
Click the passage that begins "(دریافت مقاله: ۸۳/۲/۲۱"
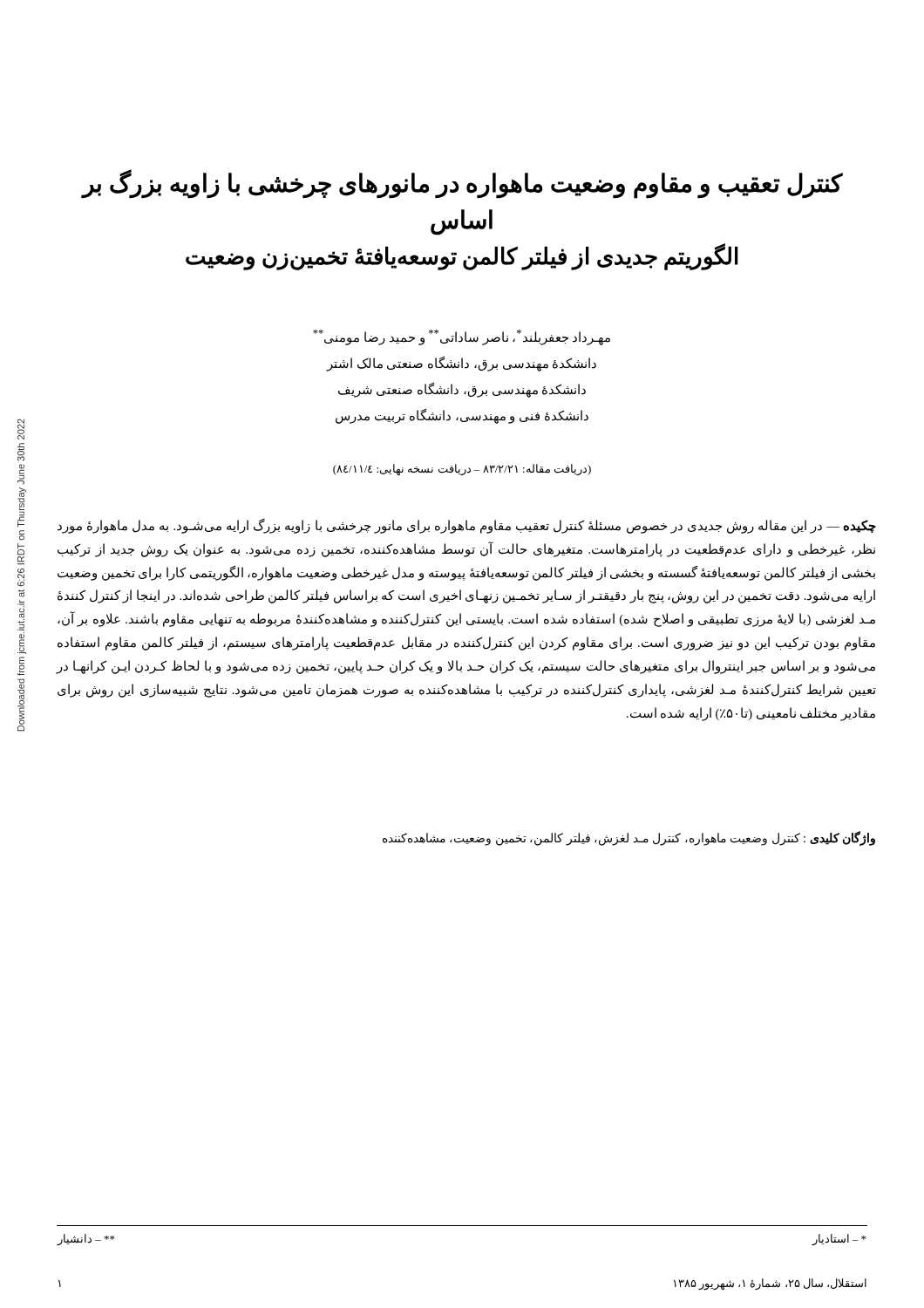[462, 469]
